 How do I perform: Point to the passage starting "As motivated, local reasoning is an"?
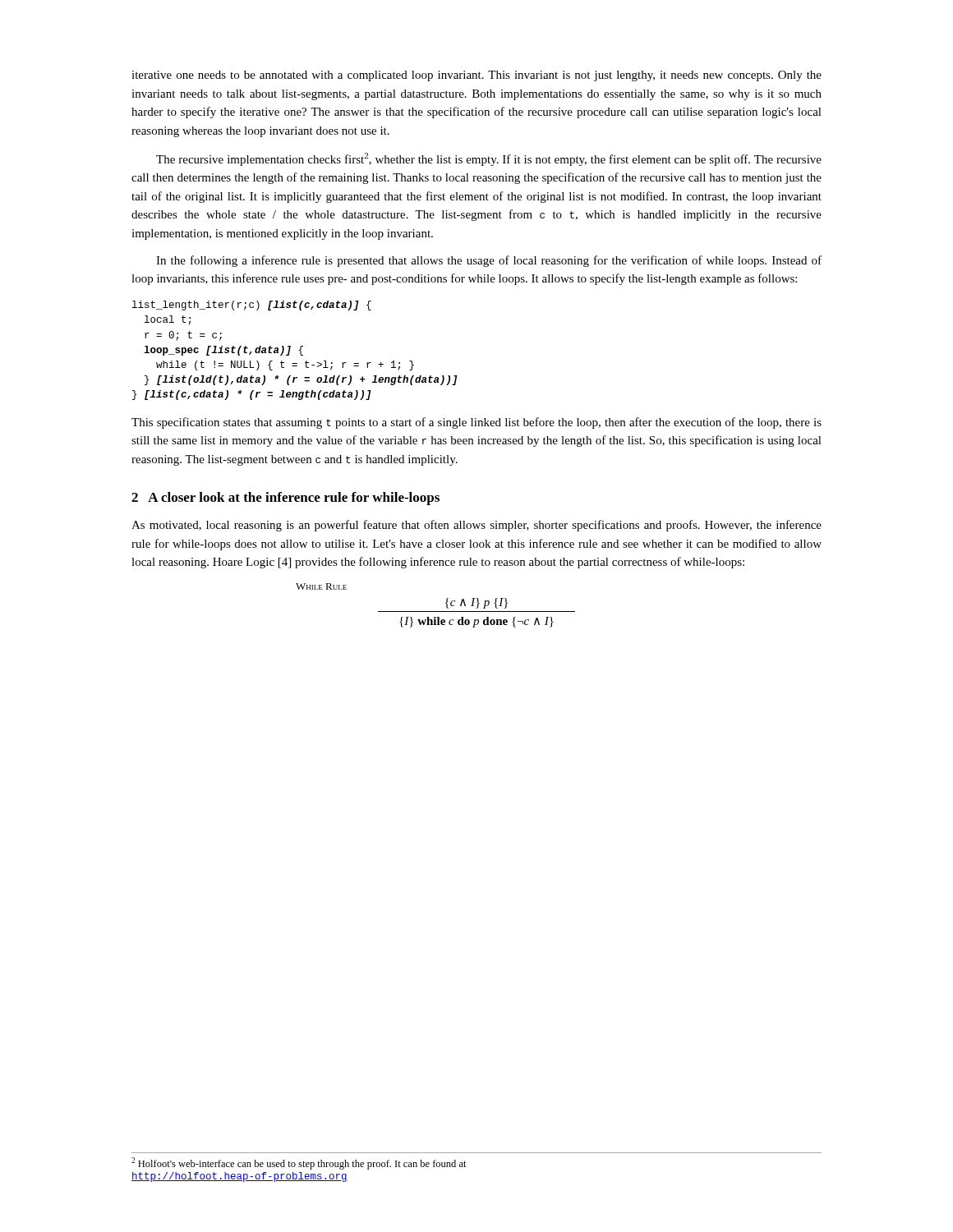pos(476,544)
